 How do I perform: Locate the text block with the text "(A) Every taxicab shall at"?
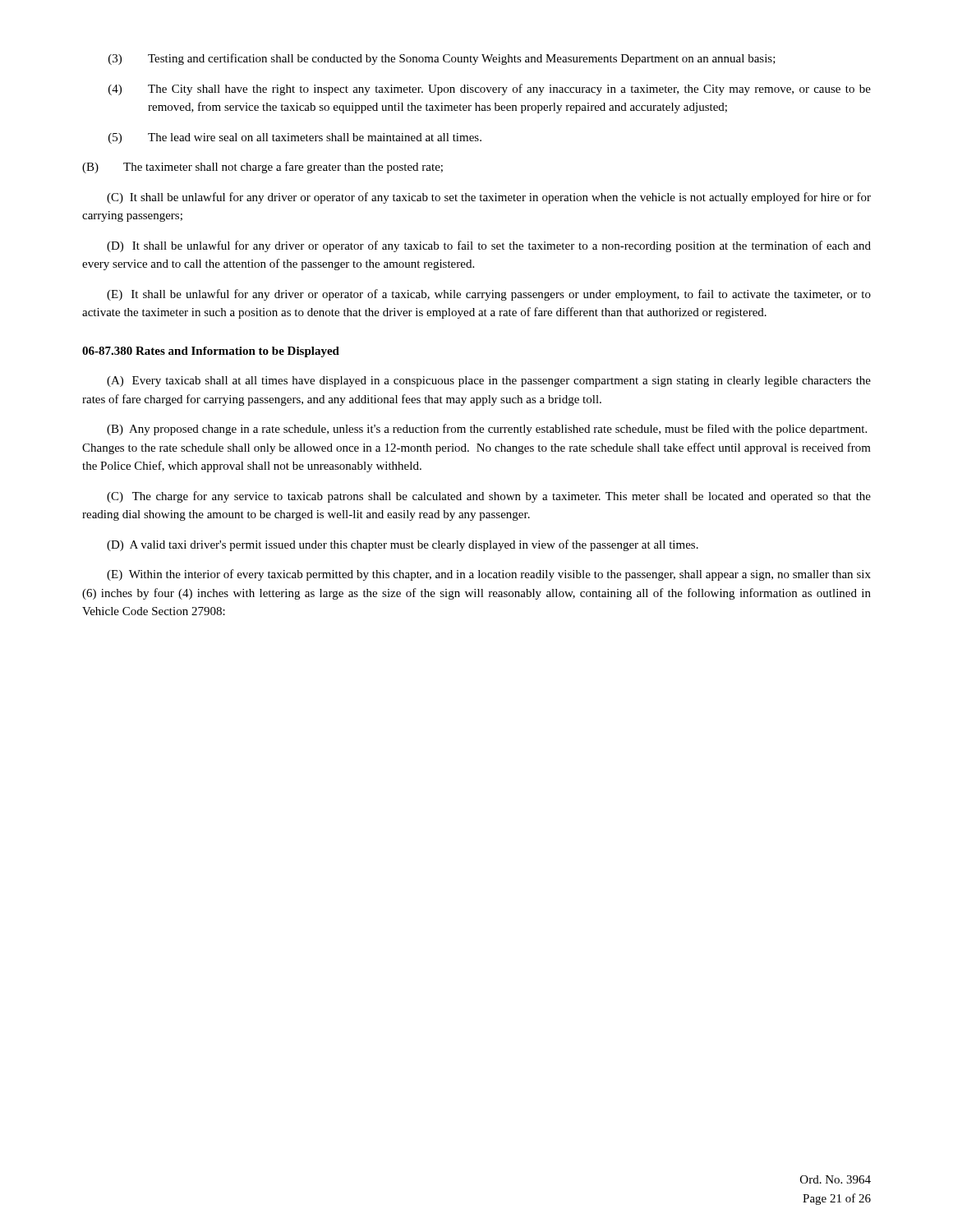coord(476,389)
